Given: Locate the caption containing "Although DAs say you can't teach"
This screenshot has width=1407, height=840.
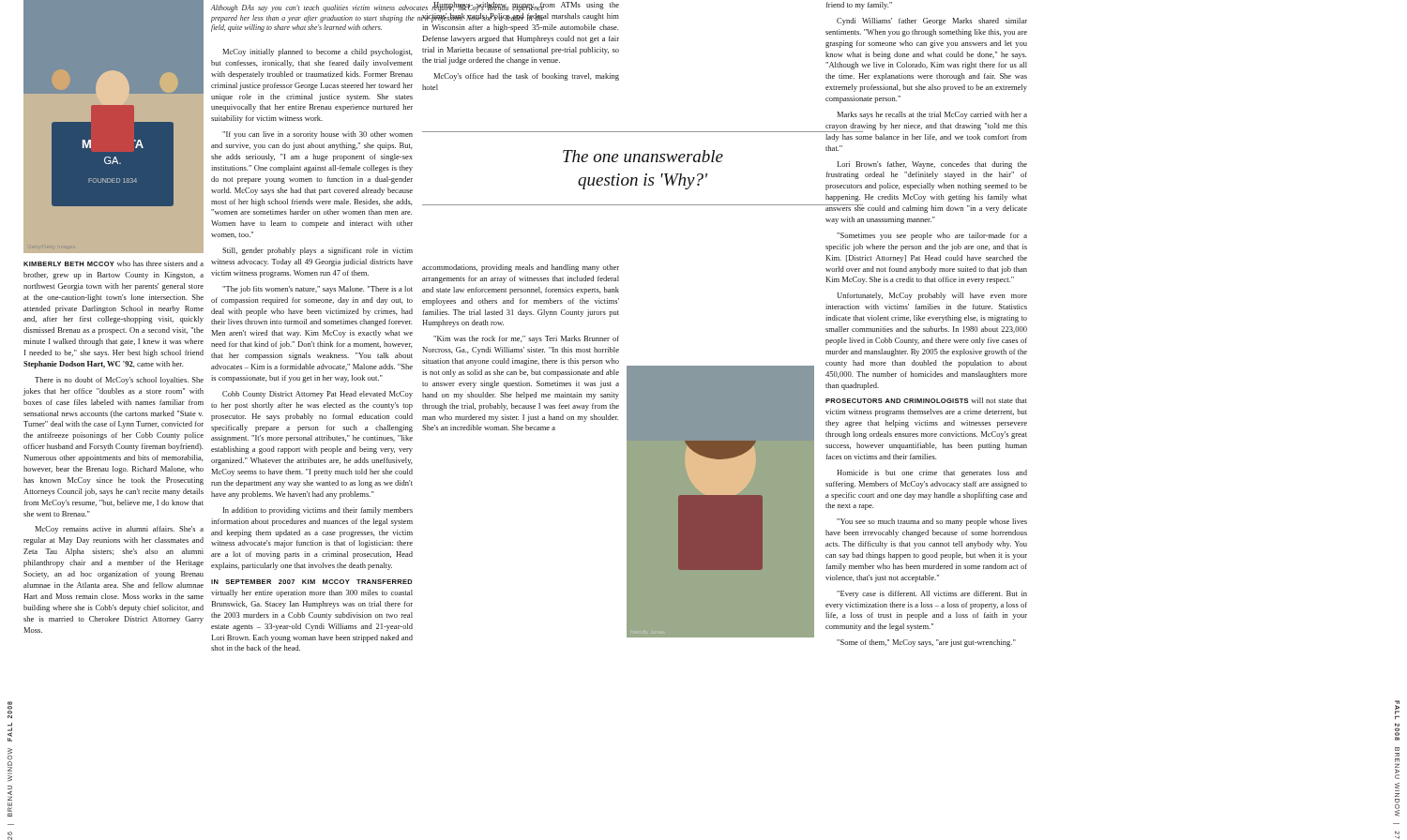Looking at the screenshot, I should (x=378, y=19).
